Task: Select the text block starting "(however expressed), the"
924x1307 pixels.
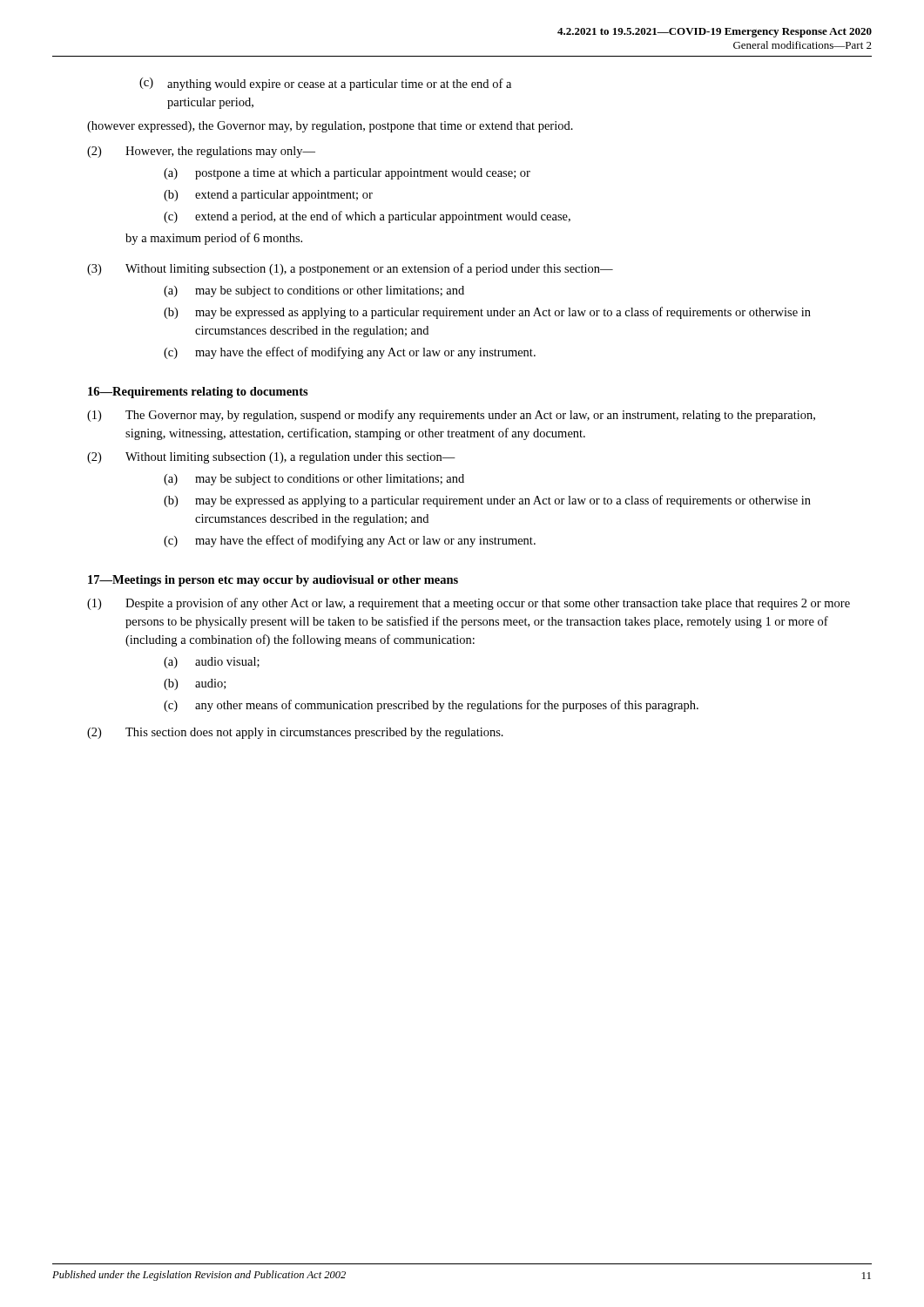Action: tap(330, 126)
